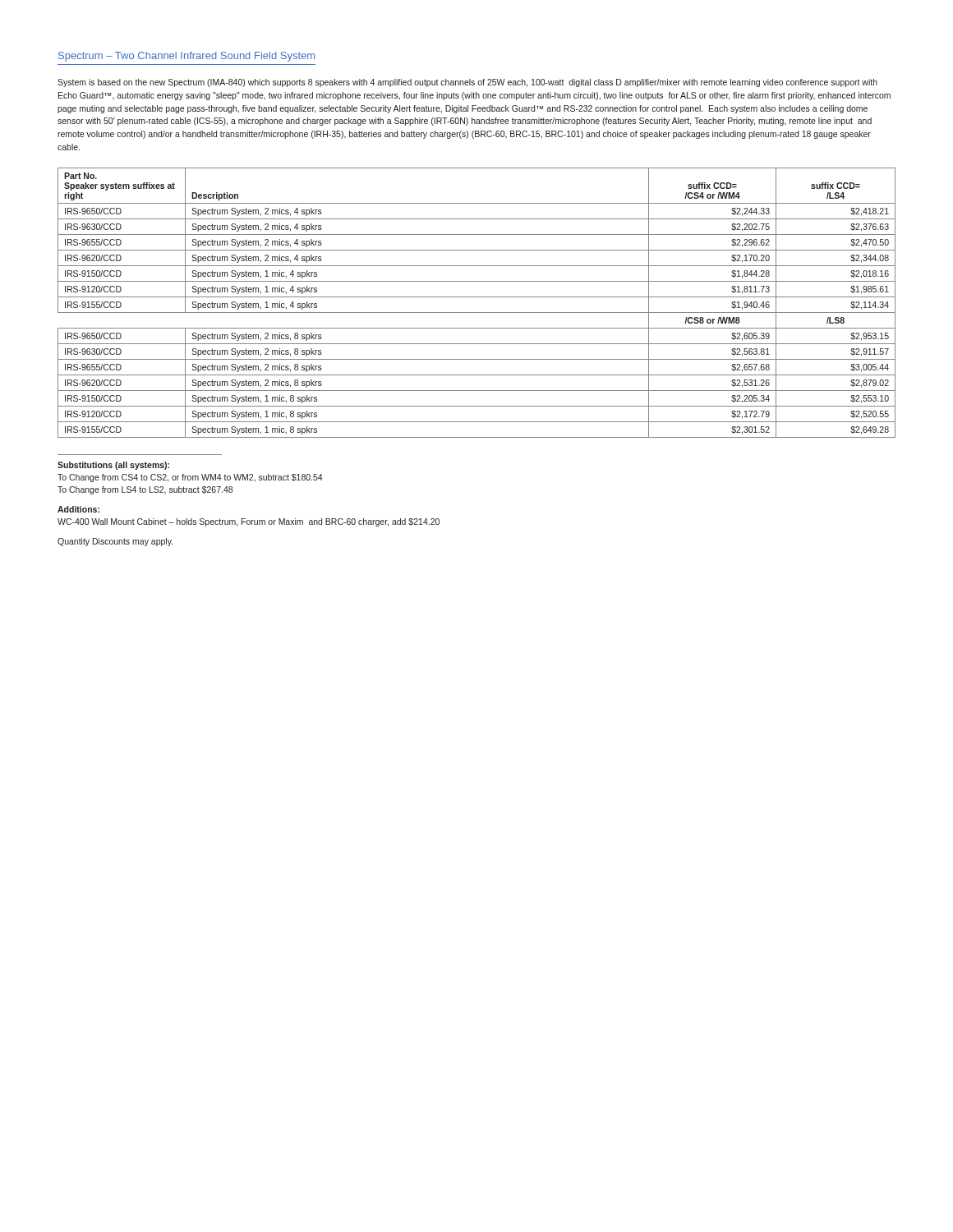Click on the table containing "Part No."
Screen dimensions: 1232x953
(x=476, y=302)
